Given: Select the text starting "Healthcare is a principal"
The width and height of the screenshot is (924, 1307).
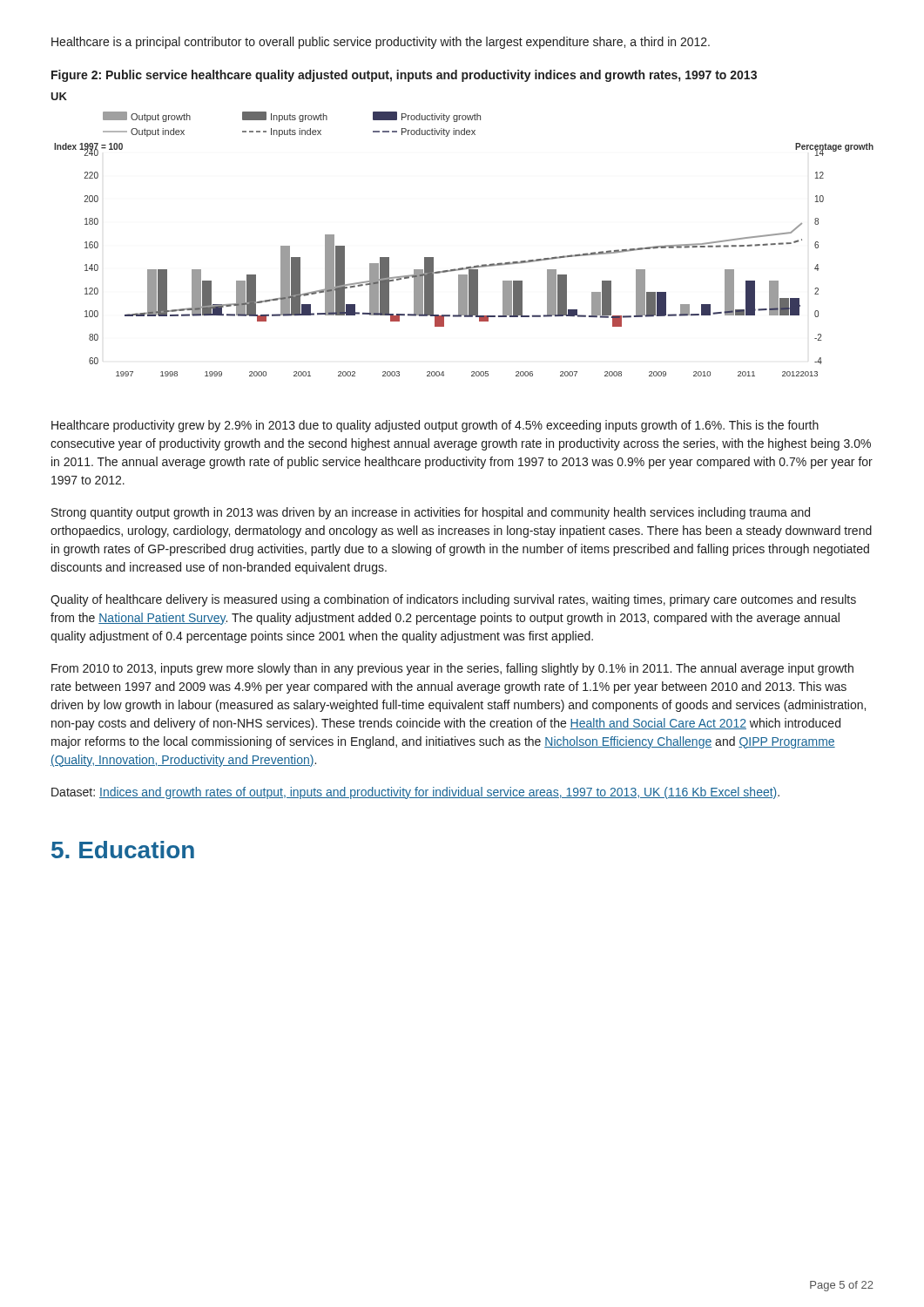Looking at the screenshot, I should 381,42.
